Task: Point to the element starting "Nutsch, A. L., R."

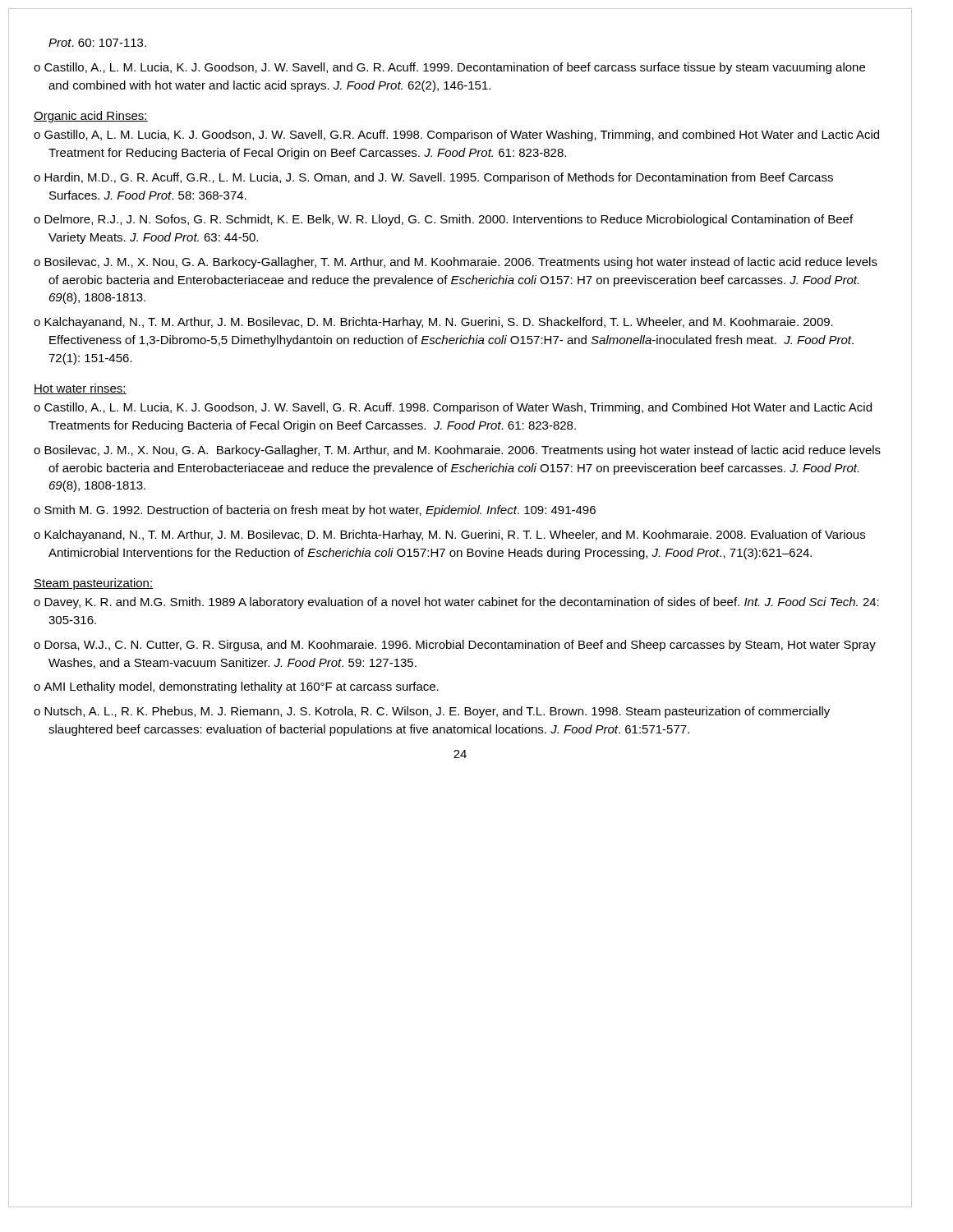Action: pos(437,720)
